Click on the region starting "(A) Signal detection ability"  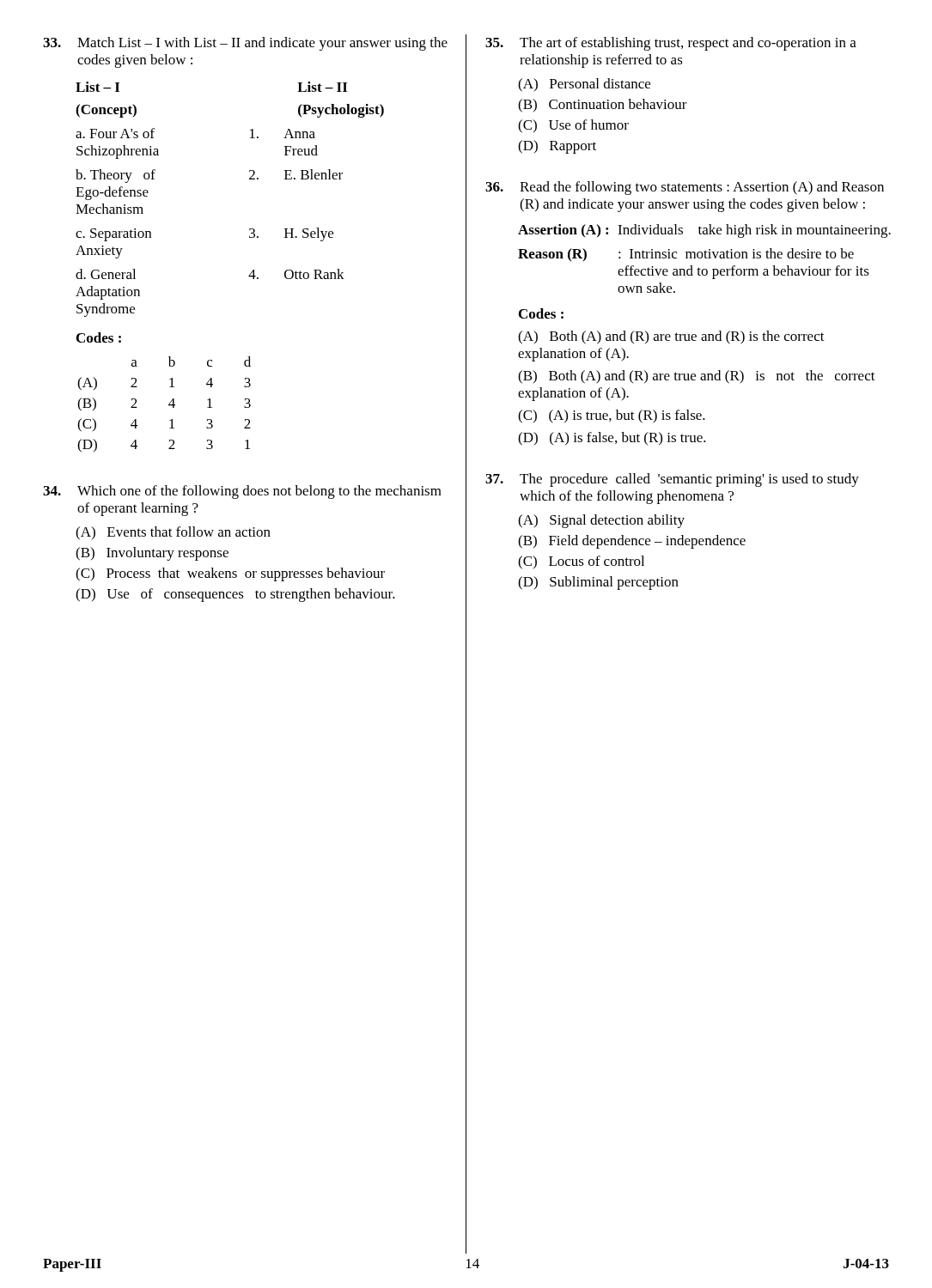point(601,520)
